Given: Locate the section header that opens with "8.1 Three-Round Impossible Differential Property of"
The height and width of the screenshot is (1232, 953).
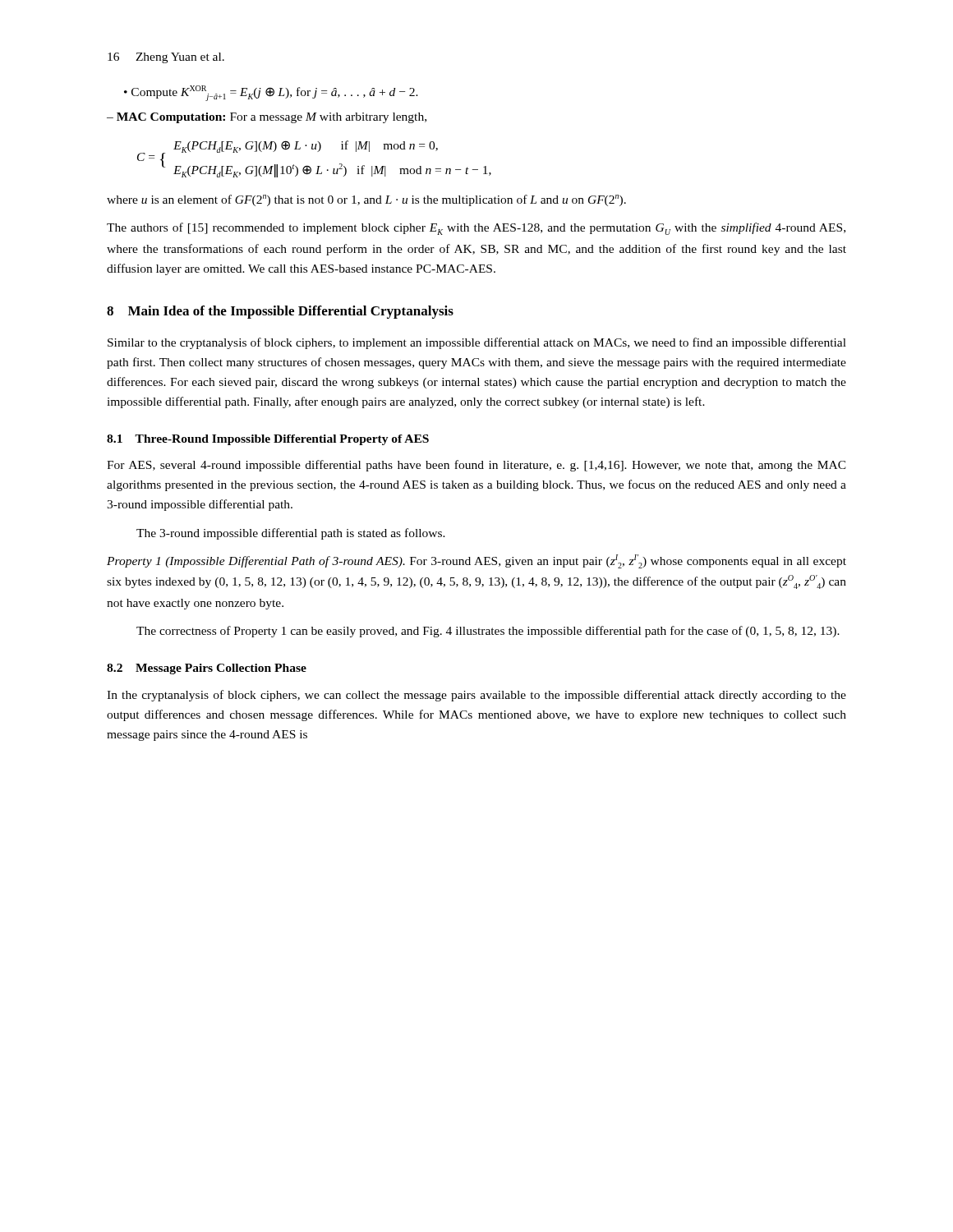Looking at the screenshot, I should point(268,438).
